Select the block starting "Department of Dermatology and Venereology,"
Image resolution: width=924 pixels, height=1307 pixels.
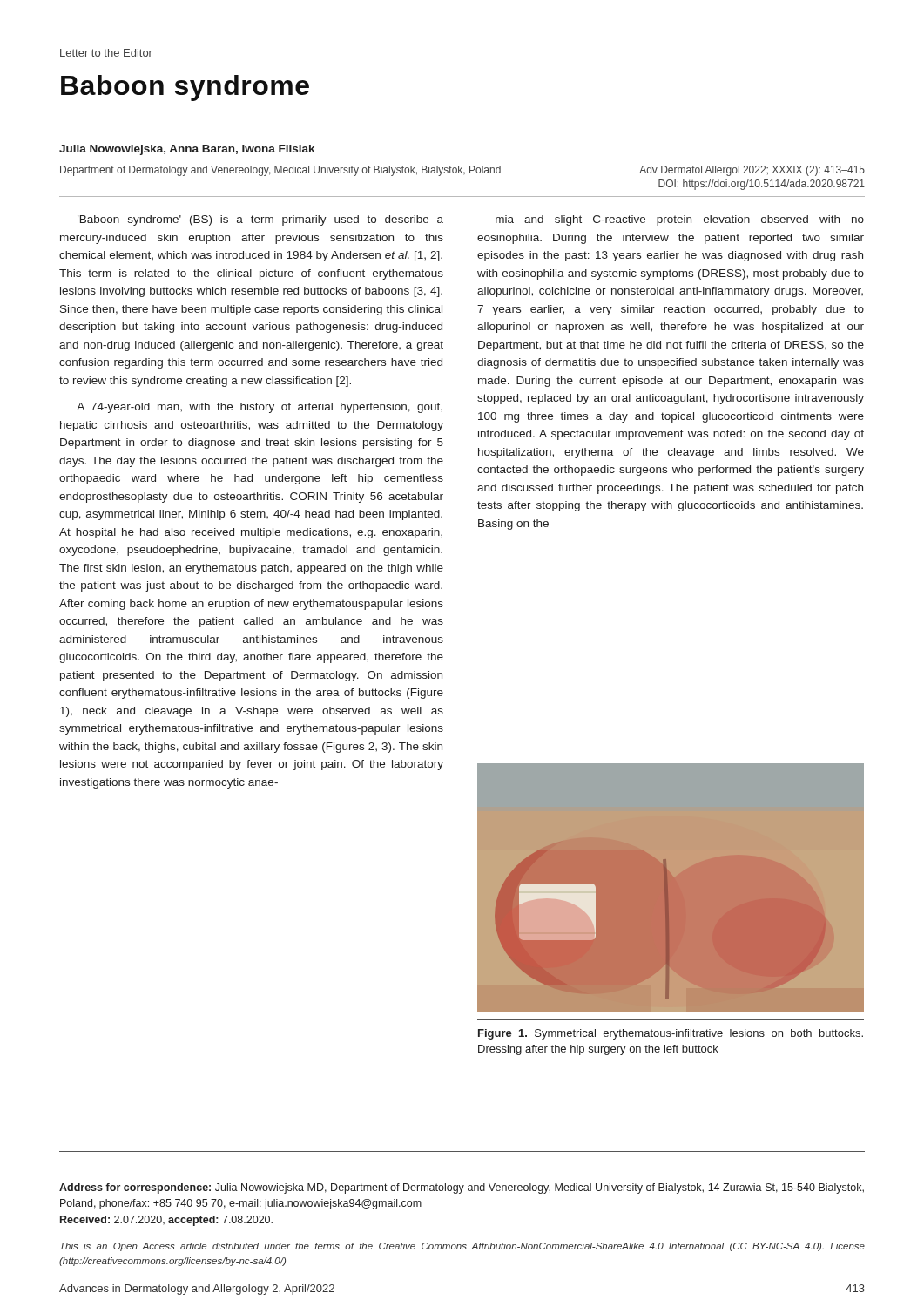tap(280, 170)
